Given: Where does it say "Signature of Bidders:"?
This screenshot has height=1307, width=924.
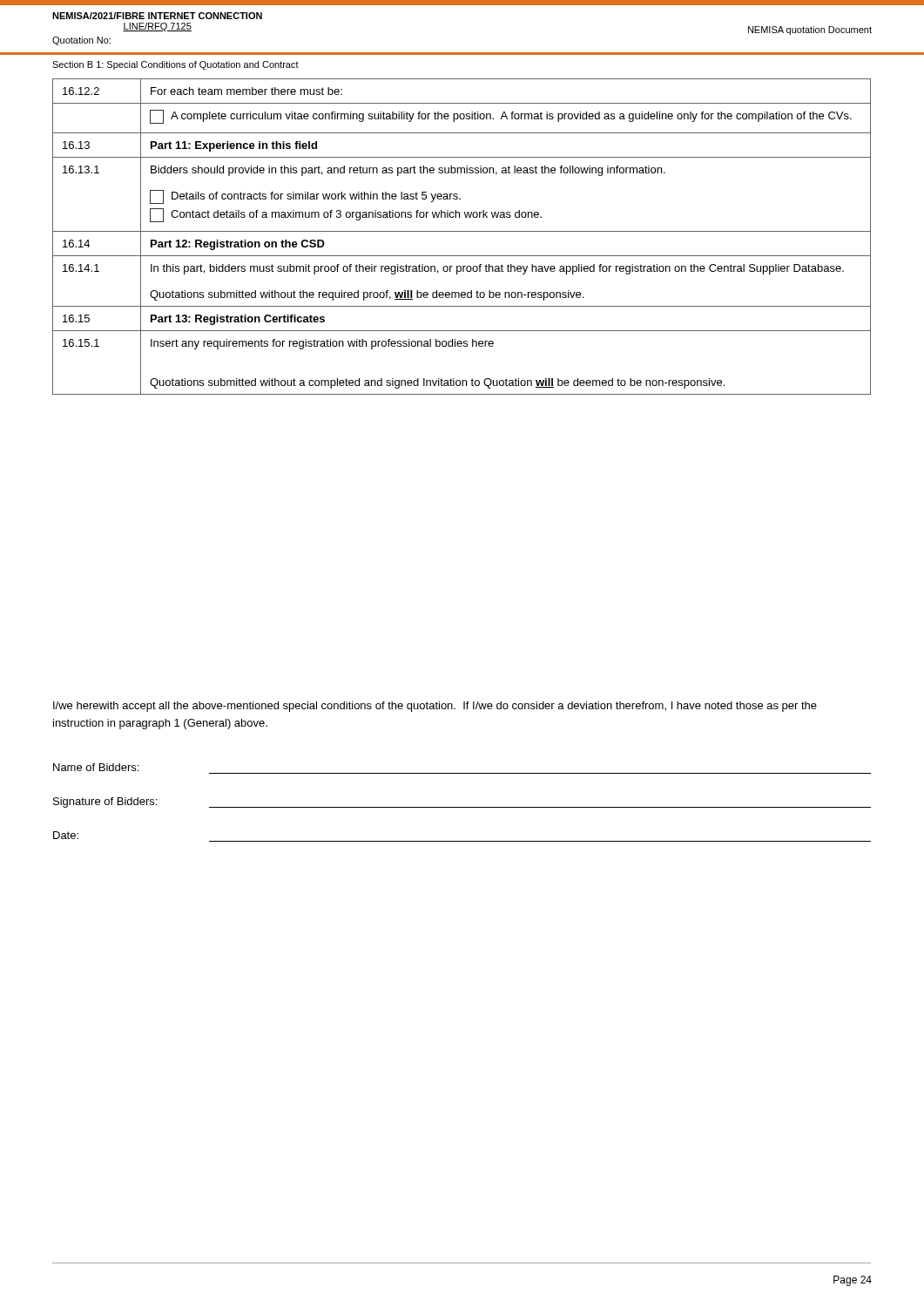Looking at the screenshot, I should [x=462, y=799].
